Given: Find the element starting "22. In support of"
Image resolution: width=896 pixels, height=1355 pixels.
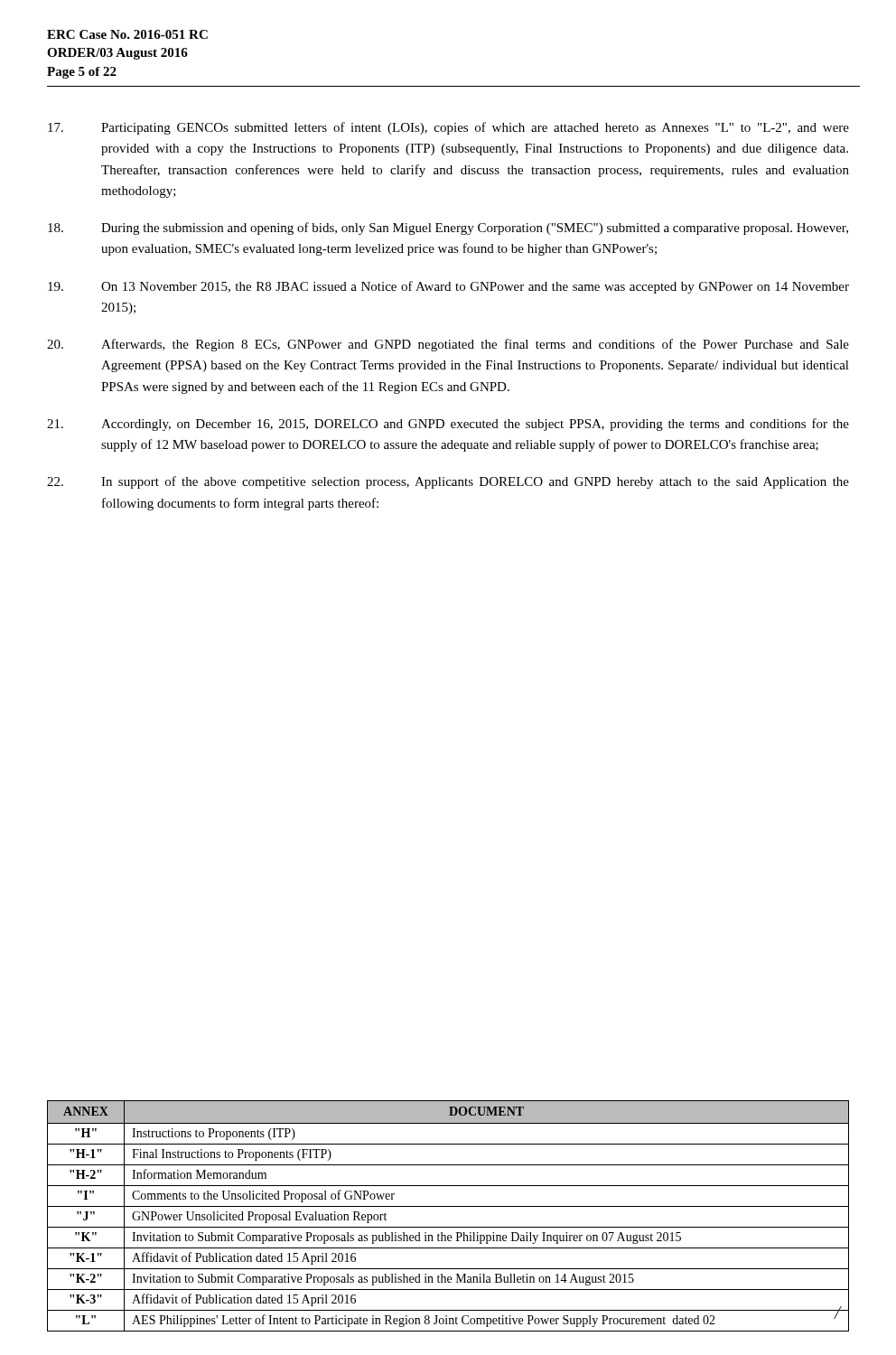Looking at the screenshot, I should coord(448,493).
